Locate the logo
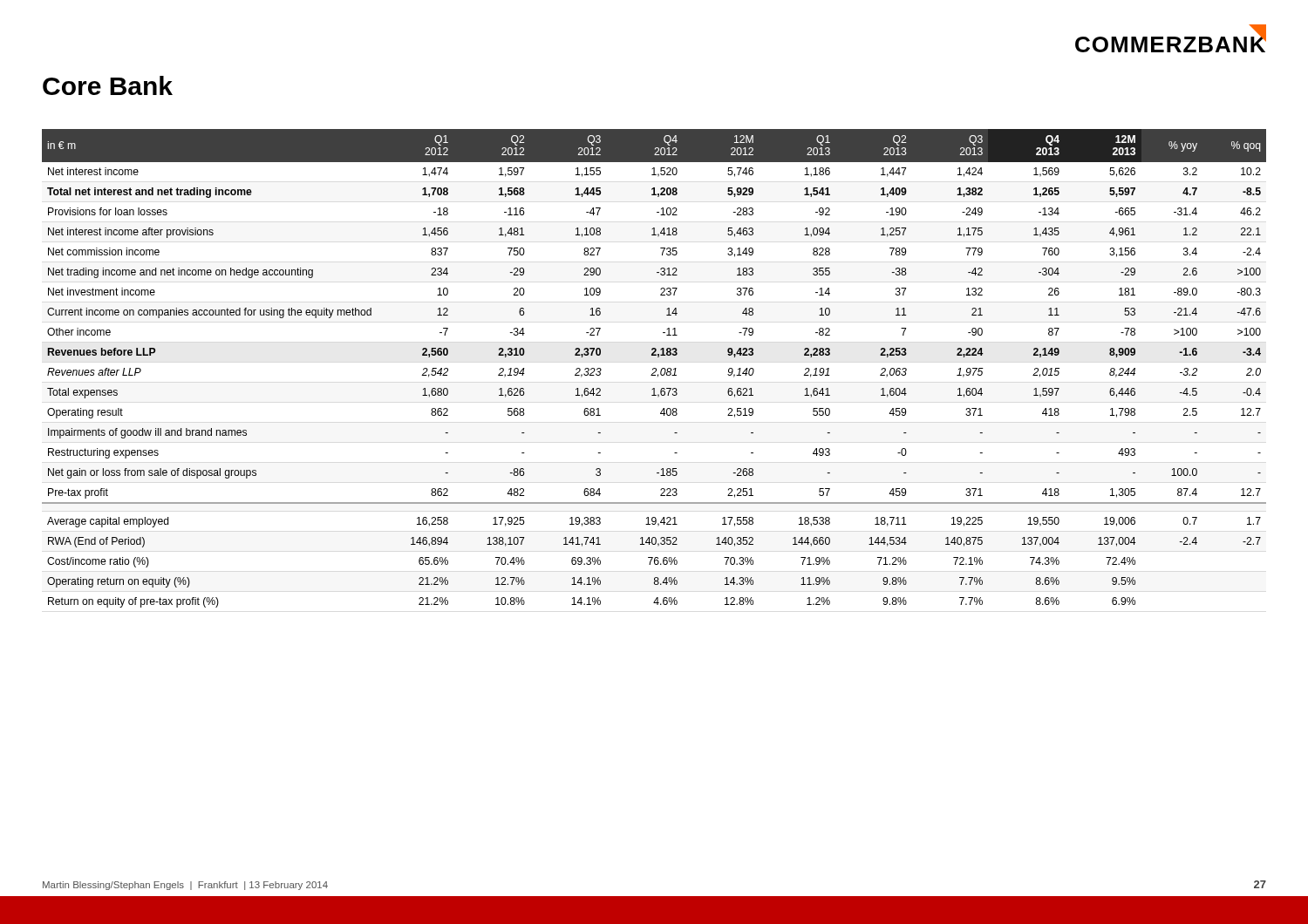The image size is (1308, 924). click(x=1170, y=44)
